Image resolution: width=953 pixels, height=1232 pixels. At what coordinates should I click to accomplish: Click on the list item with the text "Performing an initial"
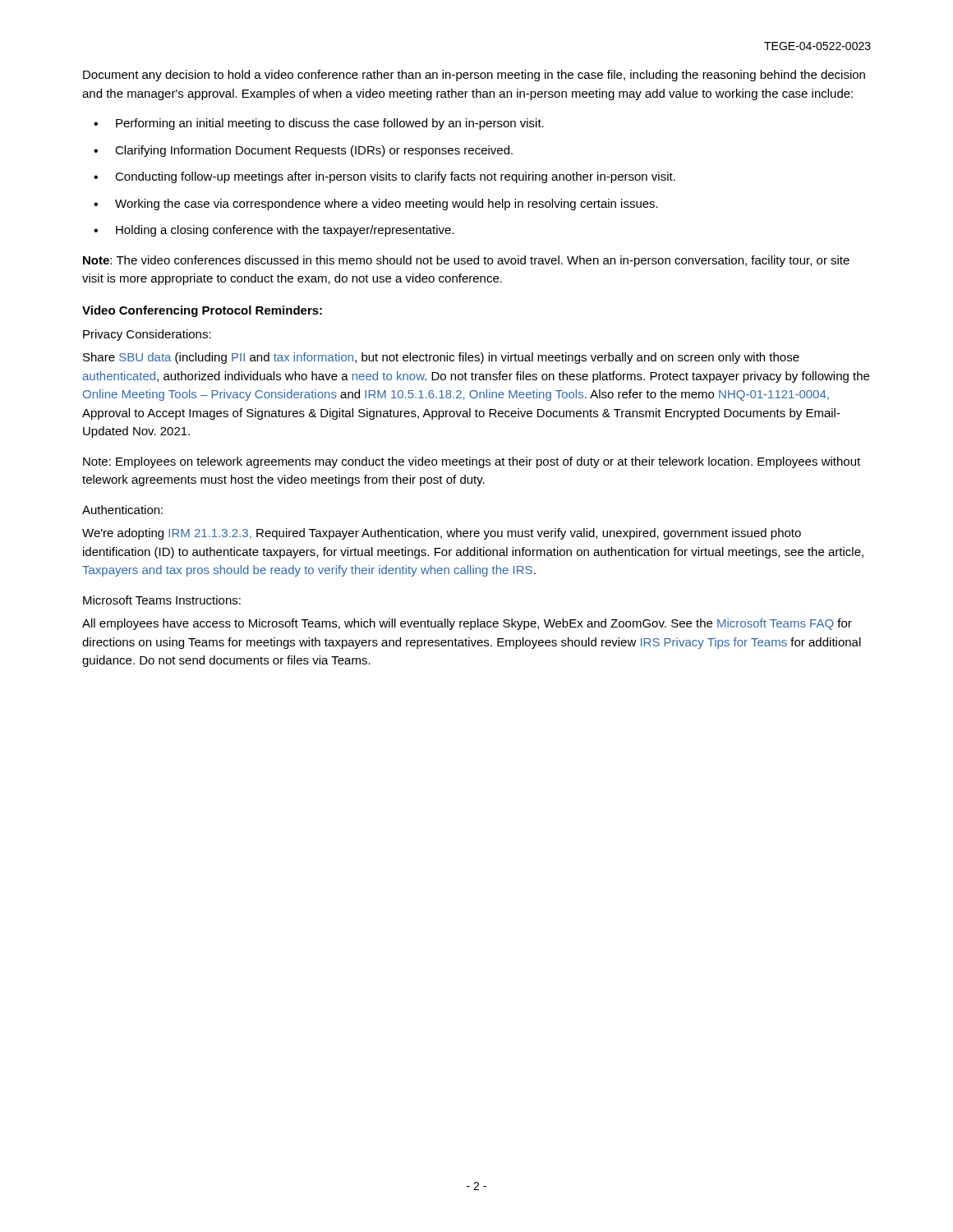[330, 123]
